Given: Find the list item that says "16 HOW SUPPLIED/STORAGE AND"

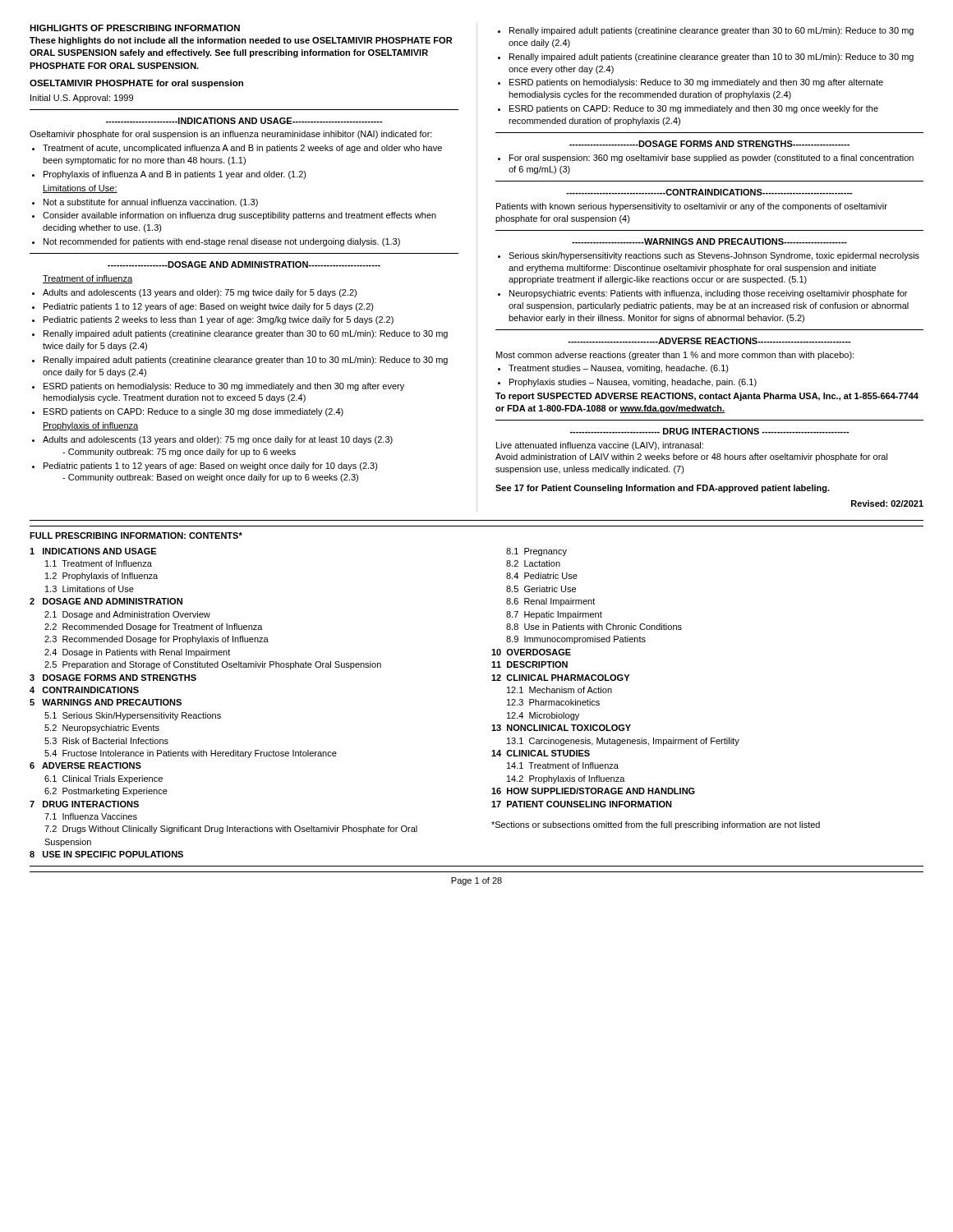Looking at the screenshot, I should point(593,791).
